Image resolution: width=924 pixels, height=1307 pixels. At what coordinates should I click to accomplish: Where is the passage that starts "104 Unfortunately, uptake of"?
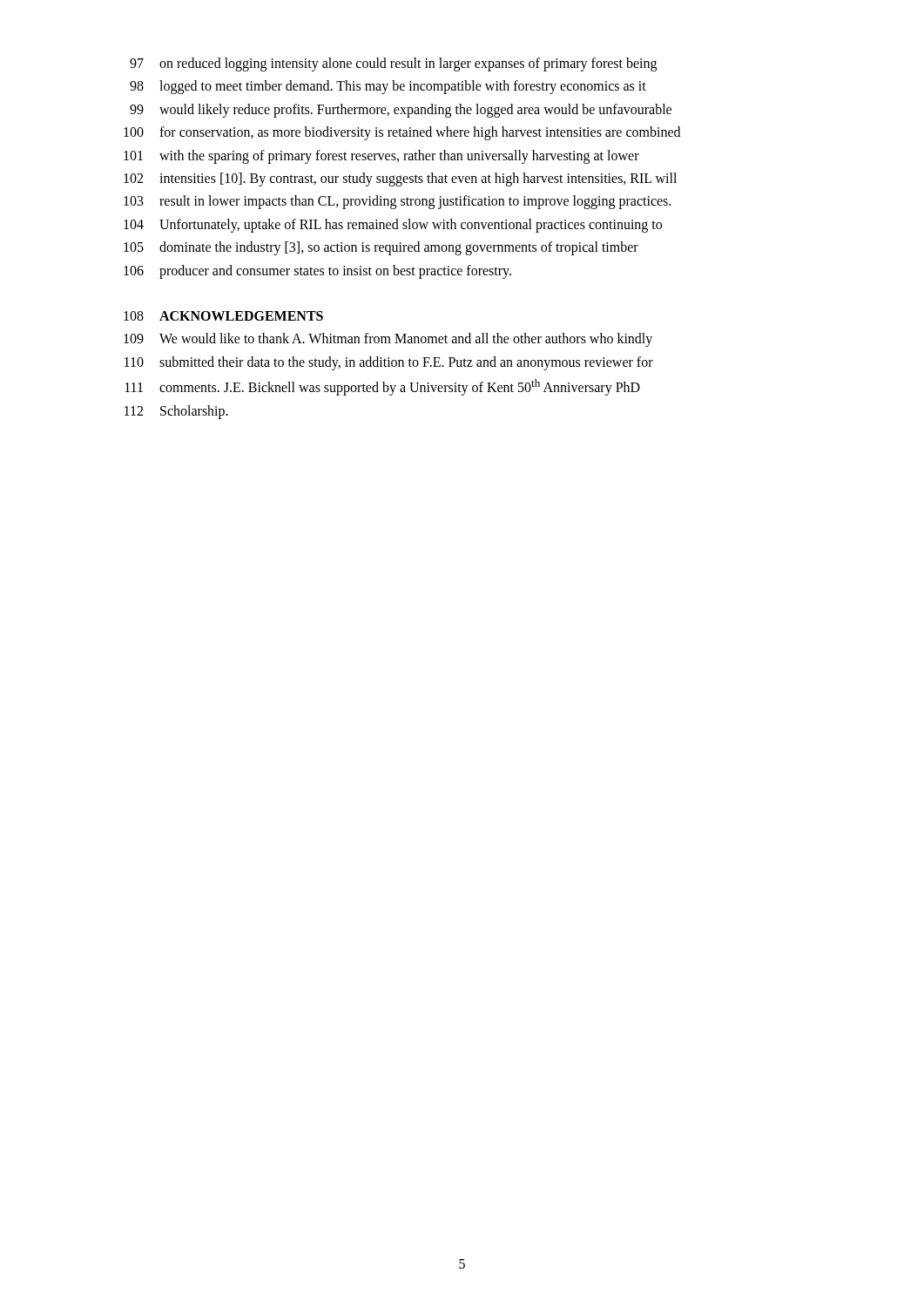(379, 225)
